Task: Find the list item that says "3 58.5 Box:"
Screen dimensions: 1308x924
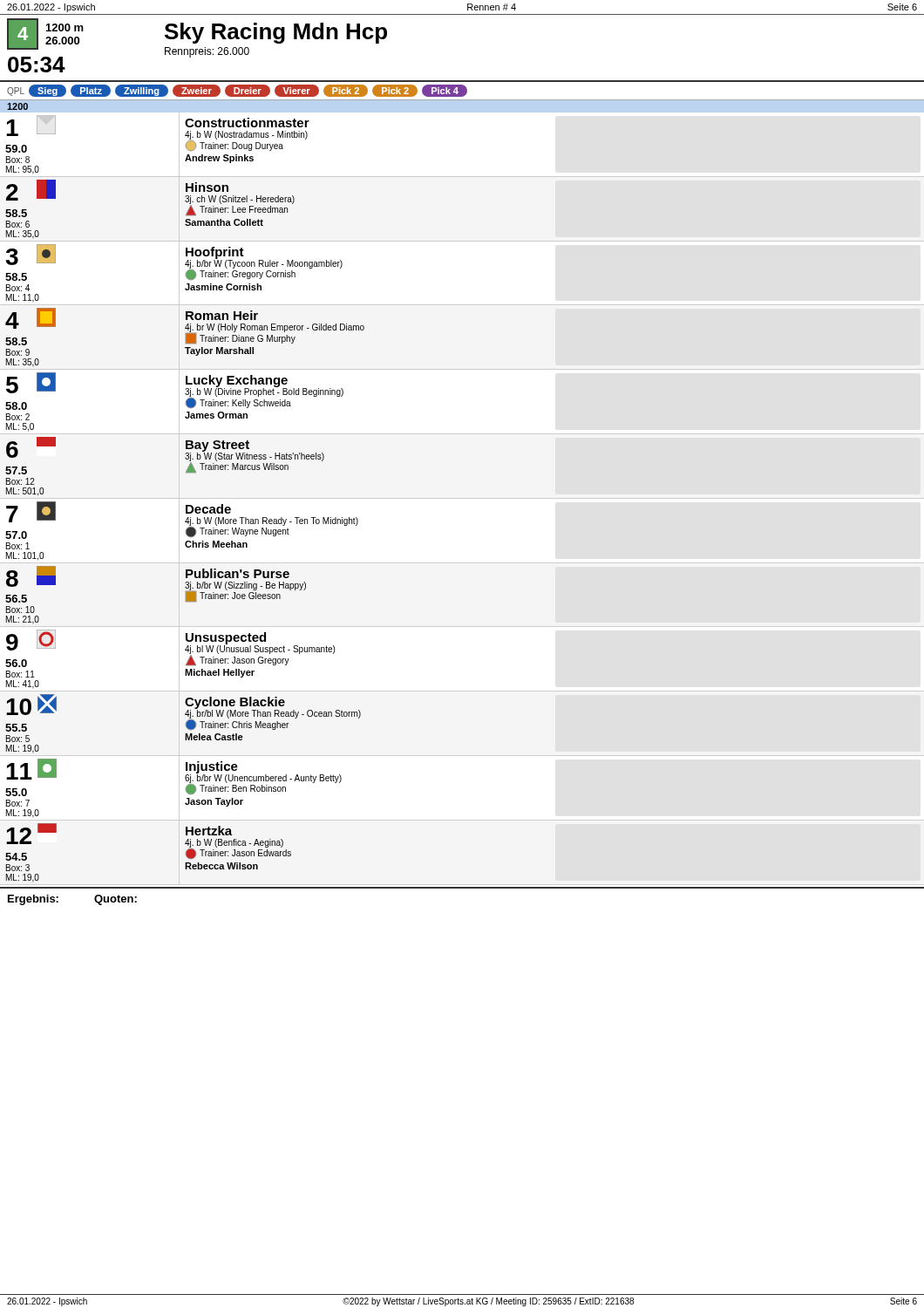Action: click(x=460, y=273)
